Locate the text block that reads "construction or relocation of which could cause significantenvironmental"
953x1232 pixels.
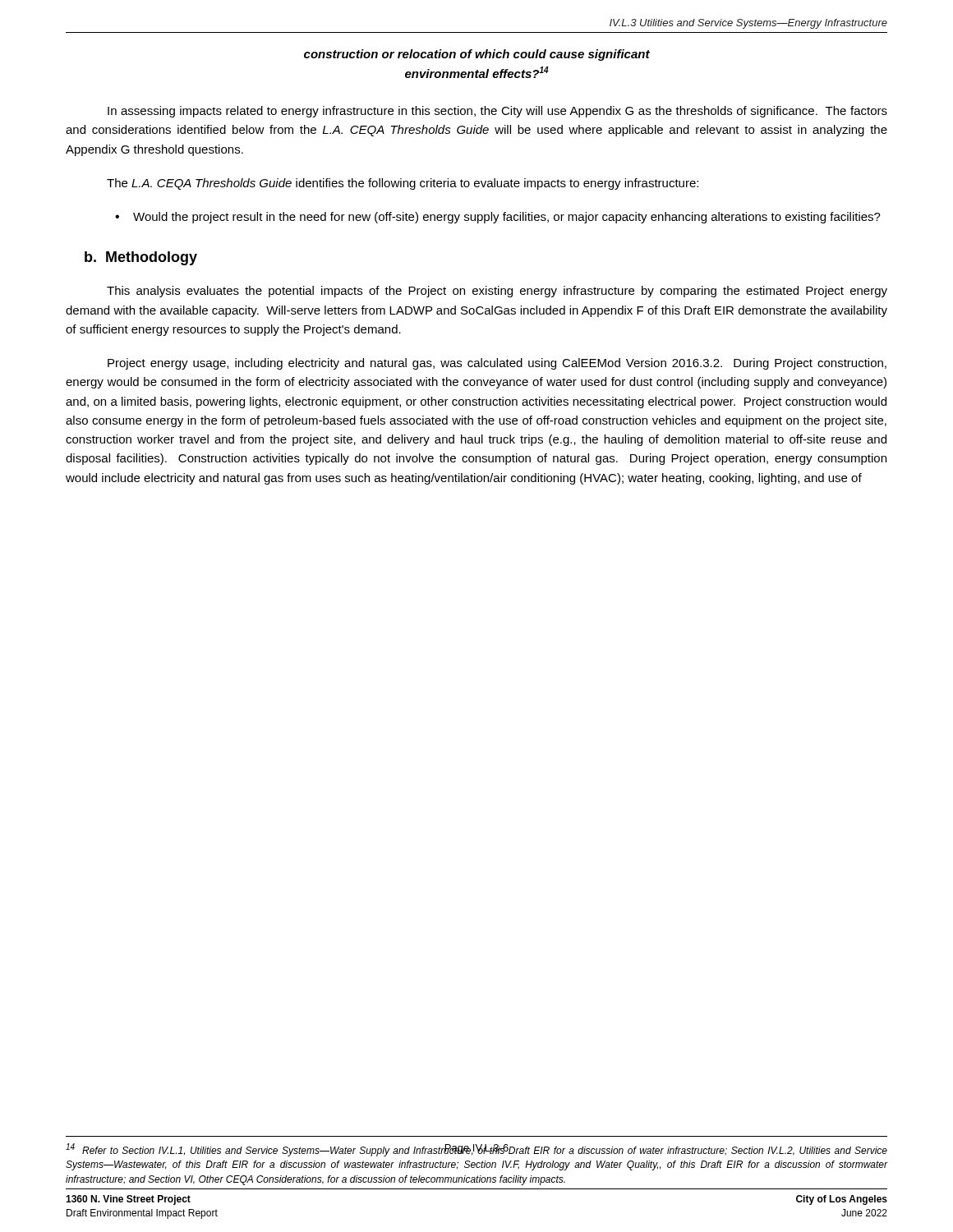[476, 64]
